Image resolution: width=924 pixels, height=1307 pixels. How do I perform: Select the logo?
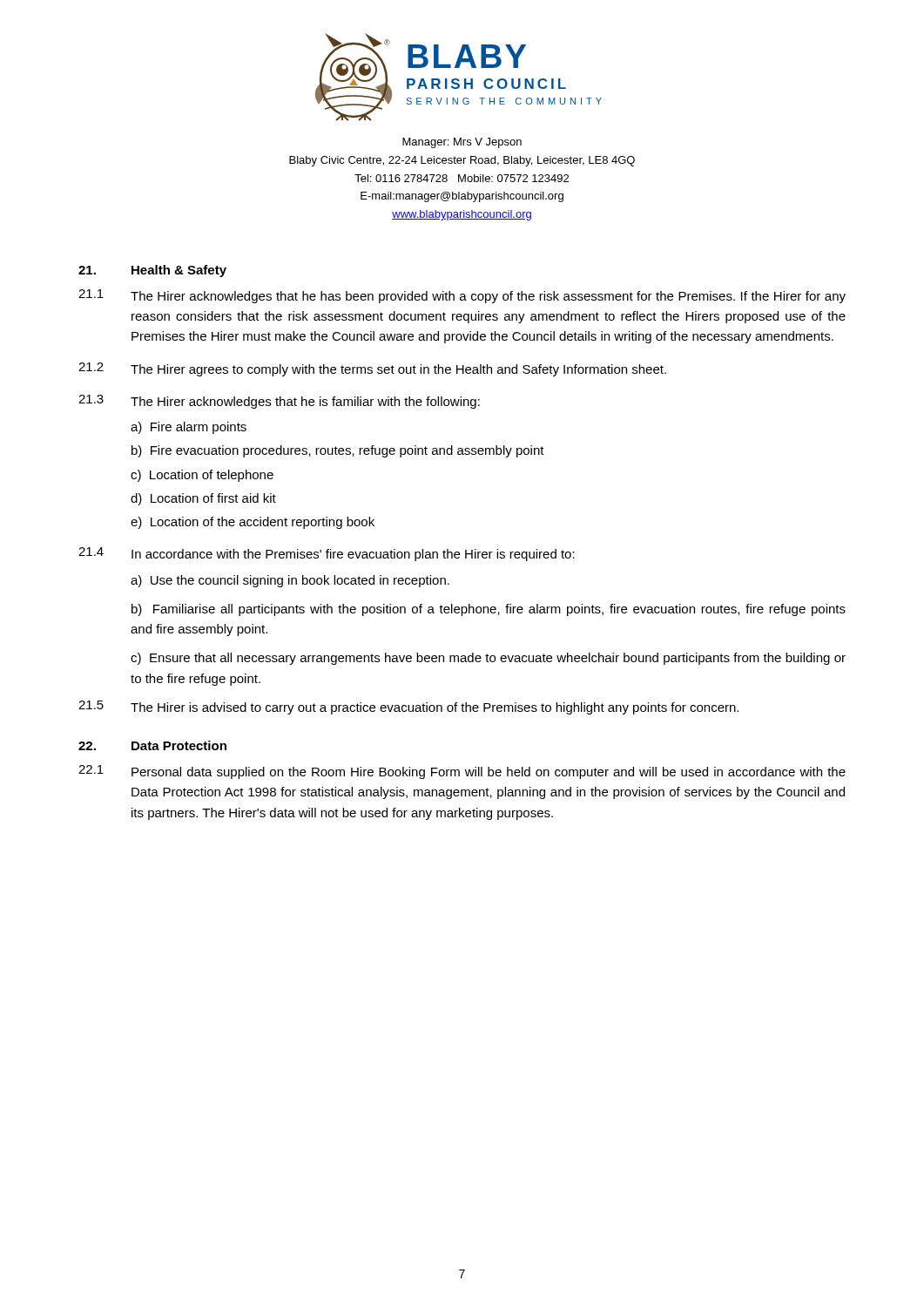(462, 62)
